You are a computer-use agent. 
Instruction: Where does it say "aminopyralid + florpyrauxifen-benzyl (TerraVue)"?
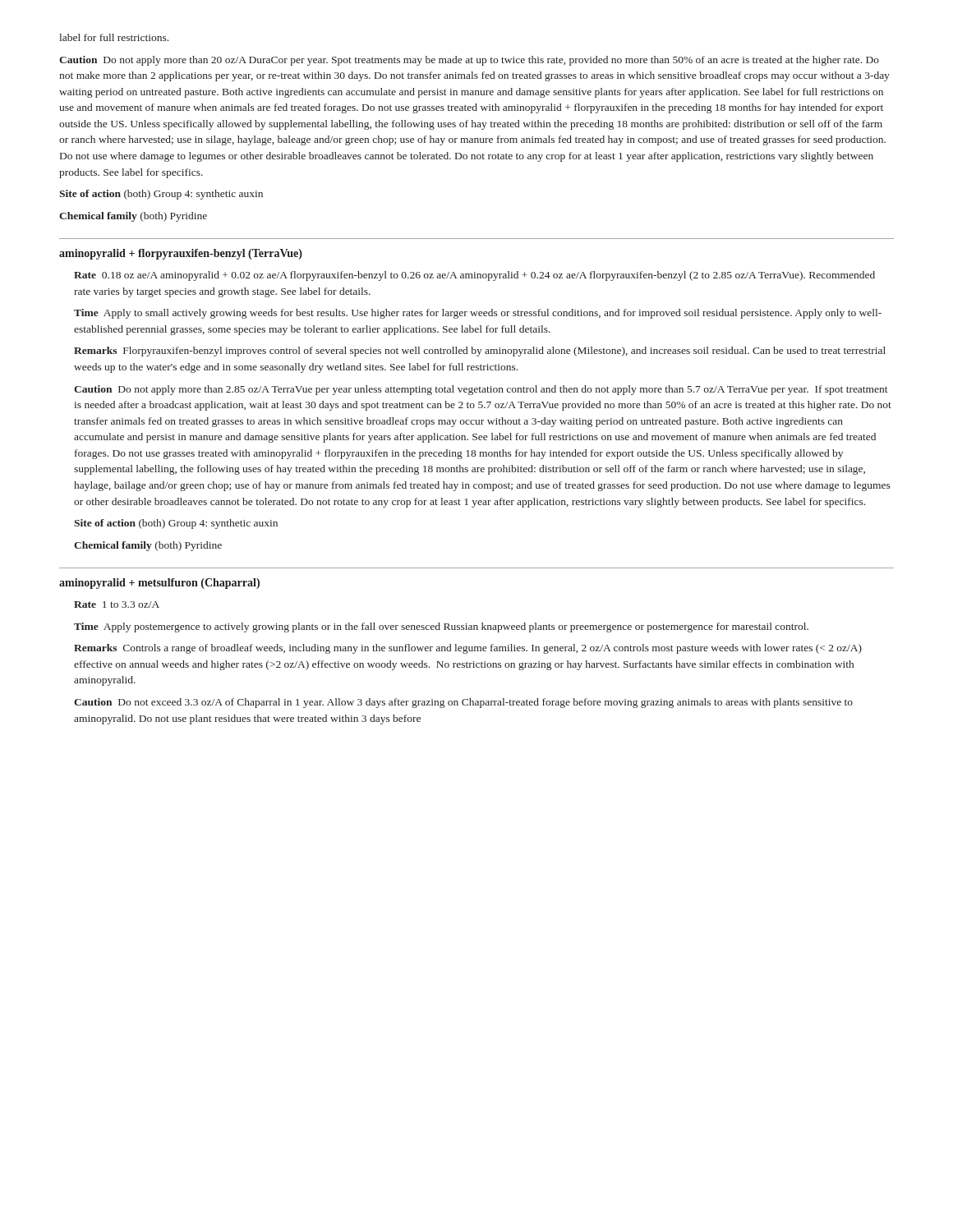[x=181, y=254]
